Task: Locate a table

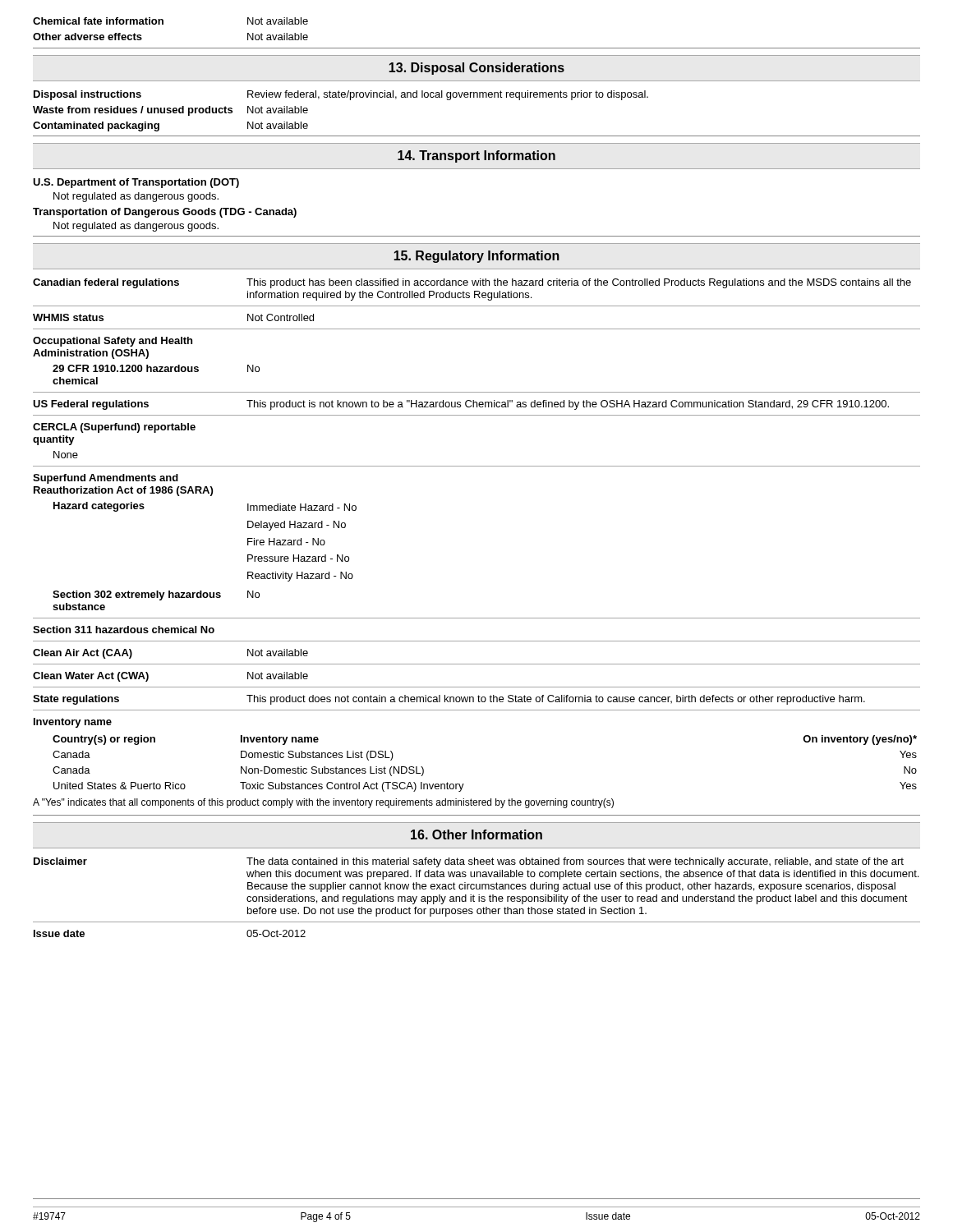Action: tap(476, 762)
